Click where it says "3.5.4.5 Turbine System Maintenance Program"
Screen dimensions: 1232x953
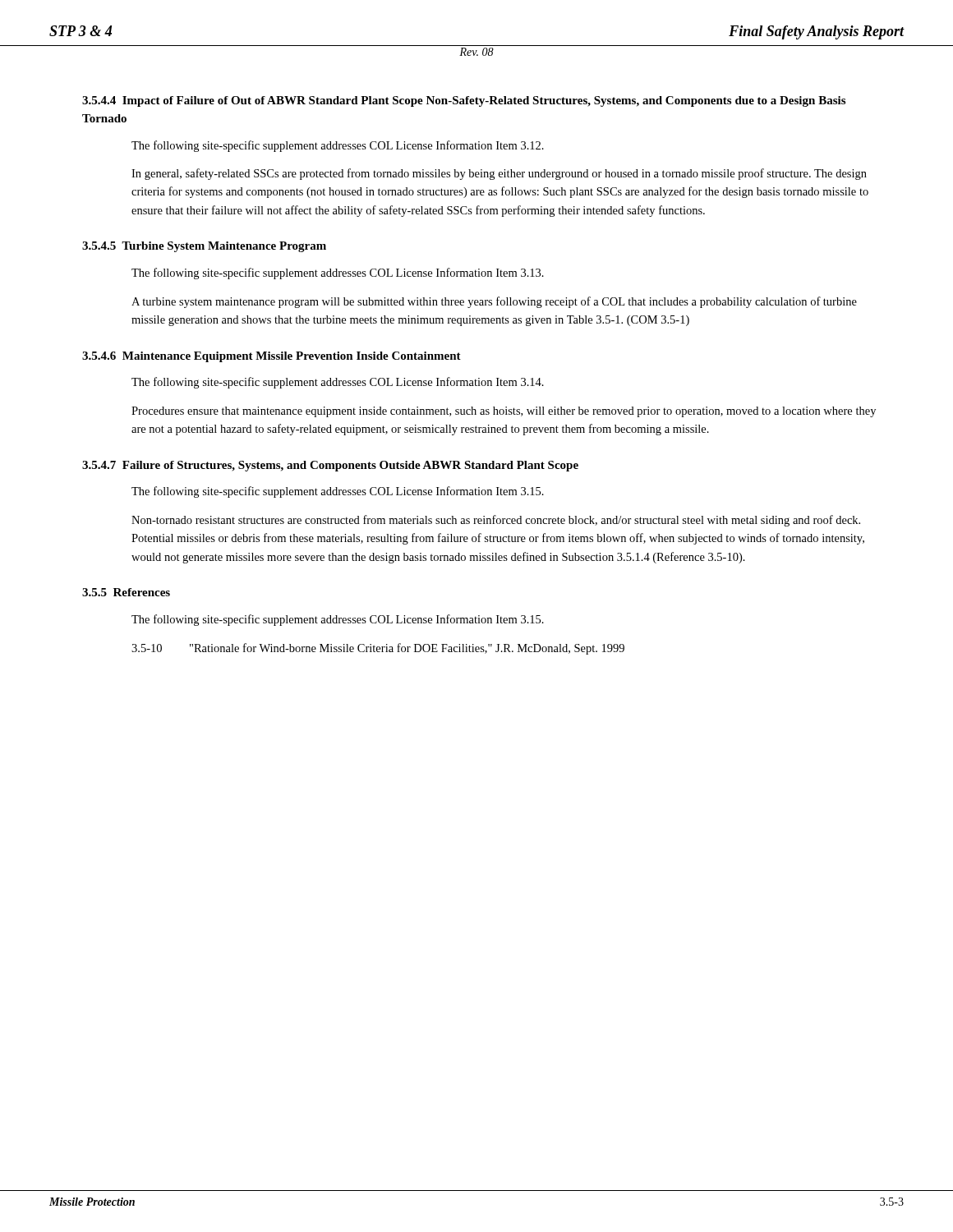click(204, 246)
